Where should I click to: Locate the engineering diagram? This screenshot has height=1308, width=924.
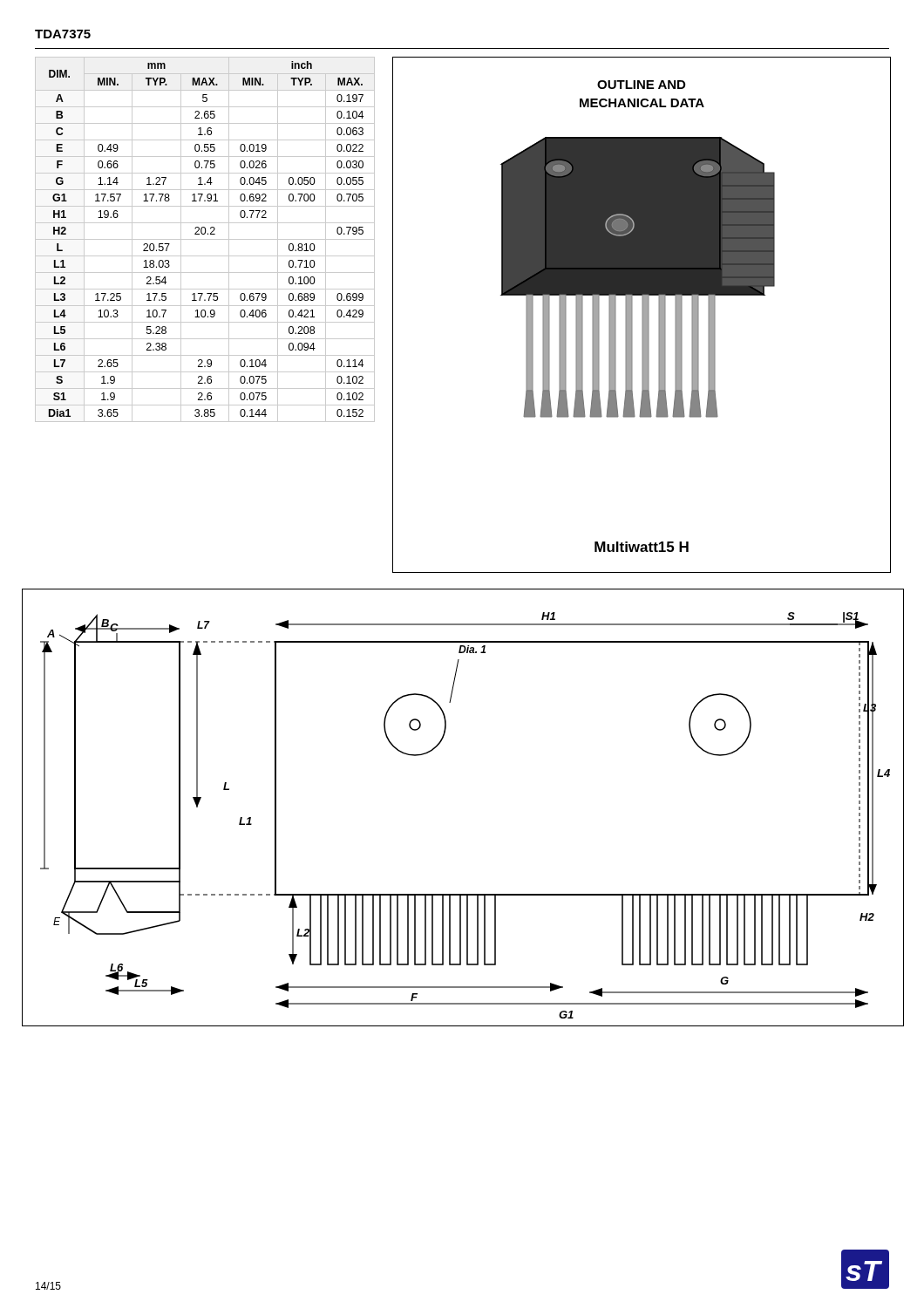pyautogui.click(x=463, y=807)
